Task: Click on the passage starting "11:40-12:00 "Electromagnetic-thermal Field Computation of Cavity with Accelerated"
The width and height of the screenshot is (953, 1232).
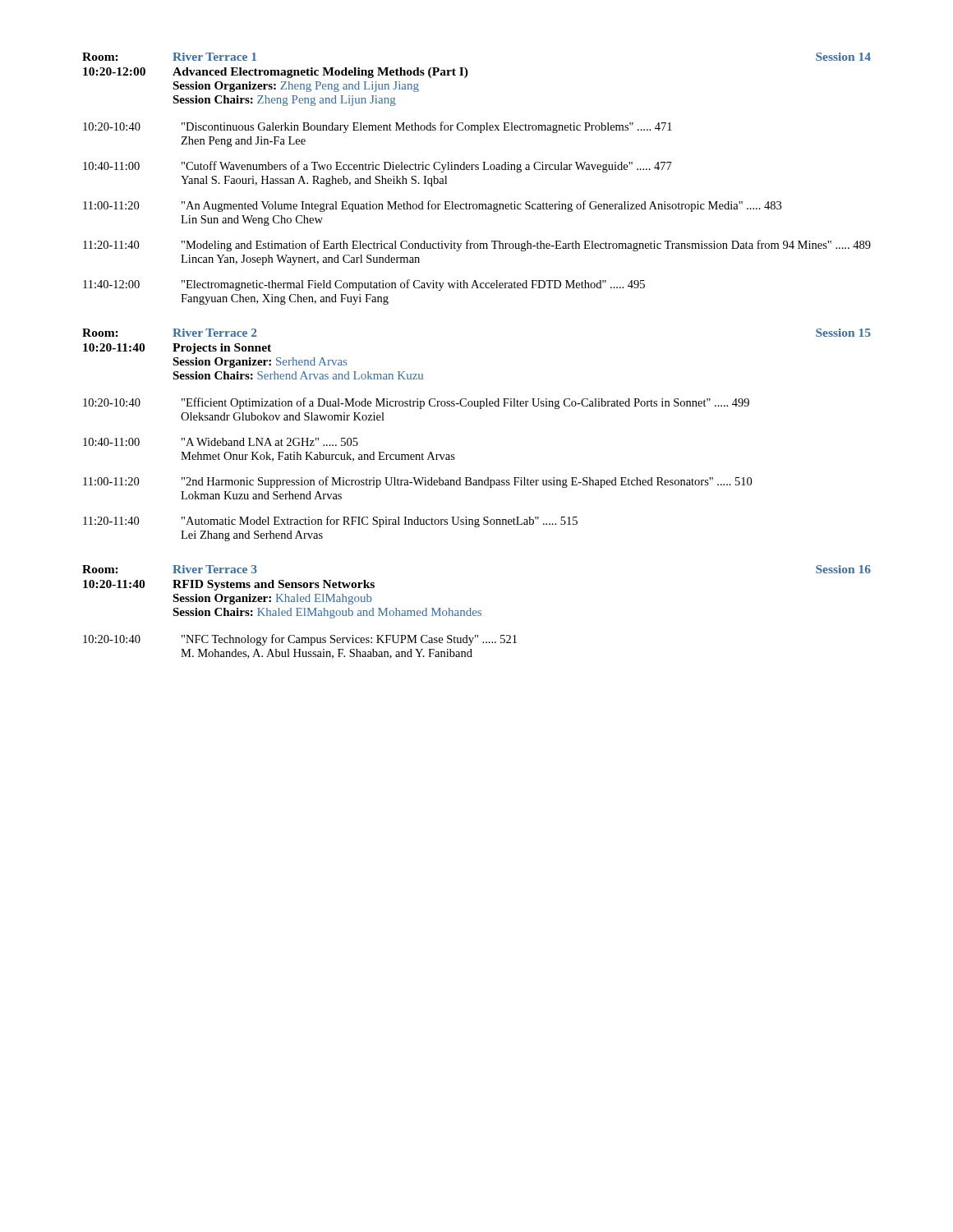Action: (476, 292)
